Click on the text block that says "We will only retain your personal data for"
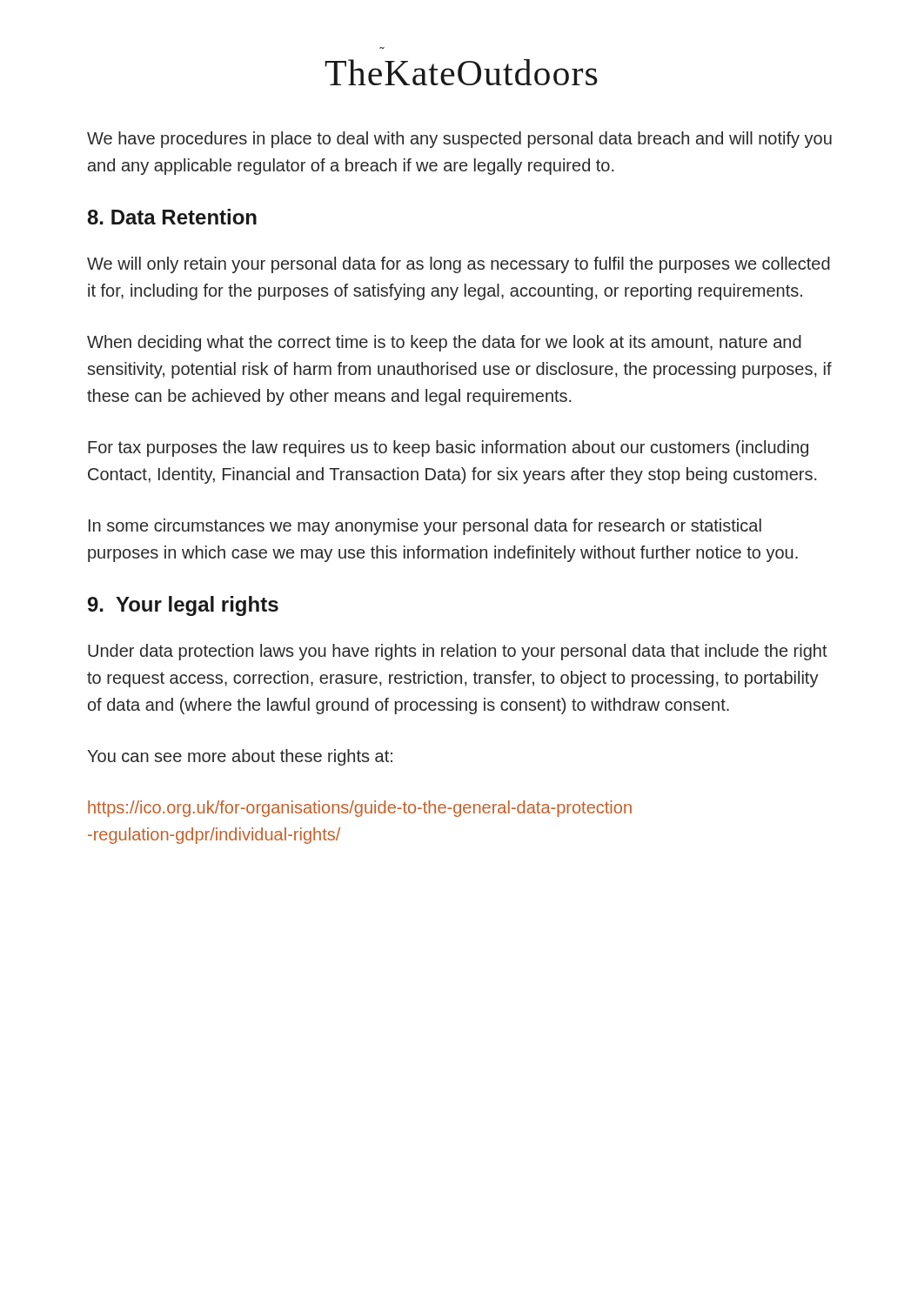 [x=459, y=277]
